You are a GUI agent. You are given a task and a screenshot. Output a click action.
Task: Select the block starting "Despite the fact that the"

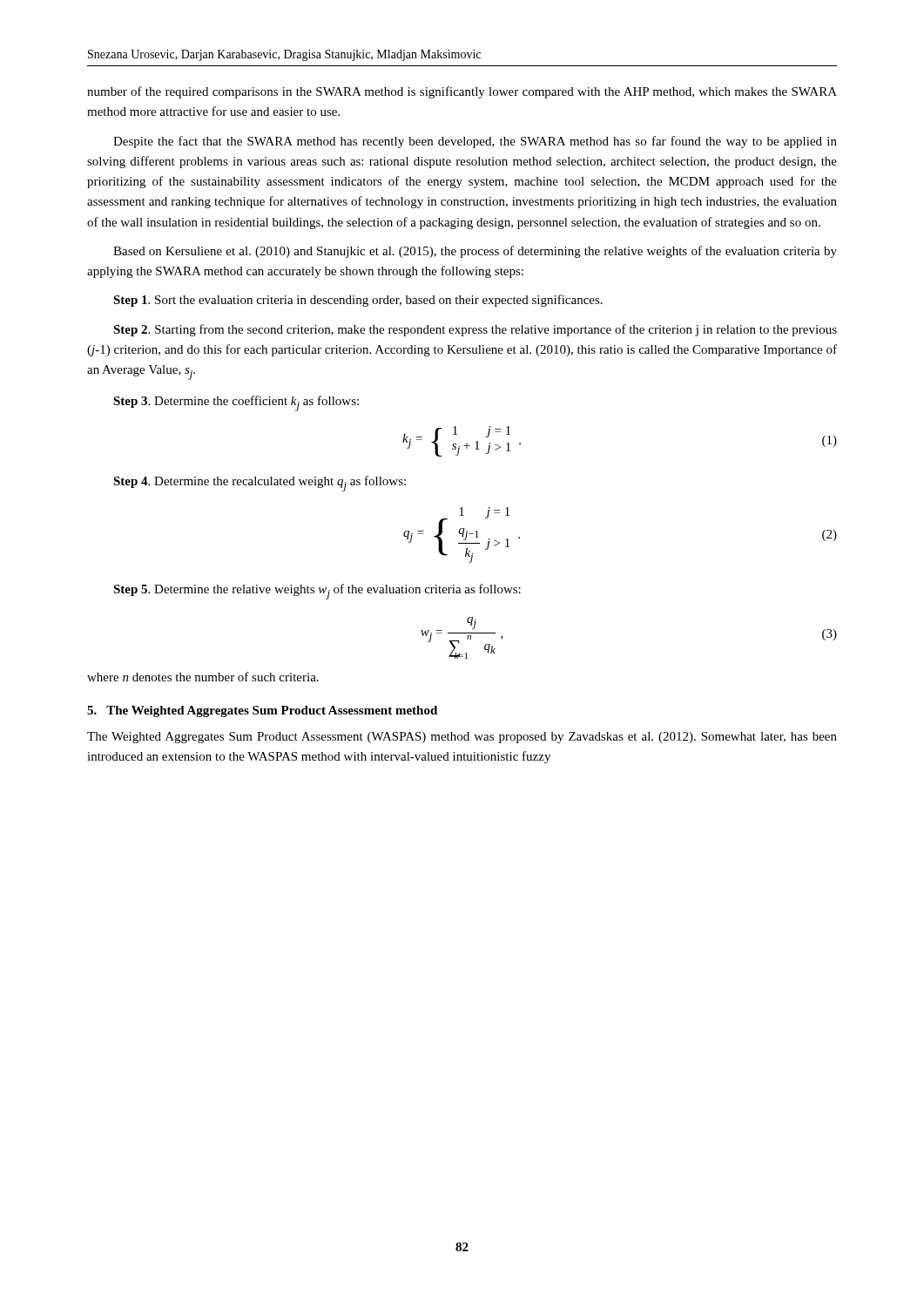click(462, 182)
